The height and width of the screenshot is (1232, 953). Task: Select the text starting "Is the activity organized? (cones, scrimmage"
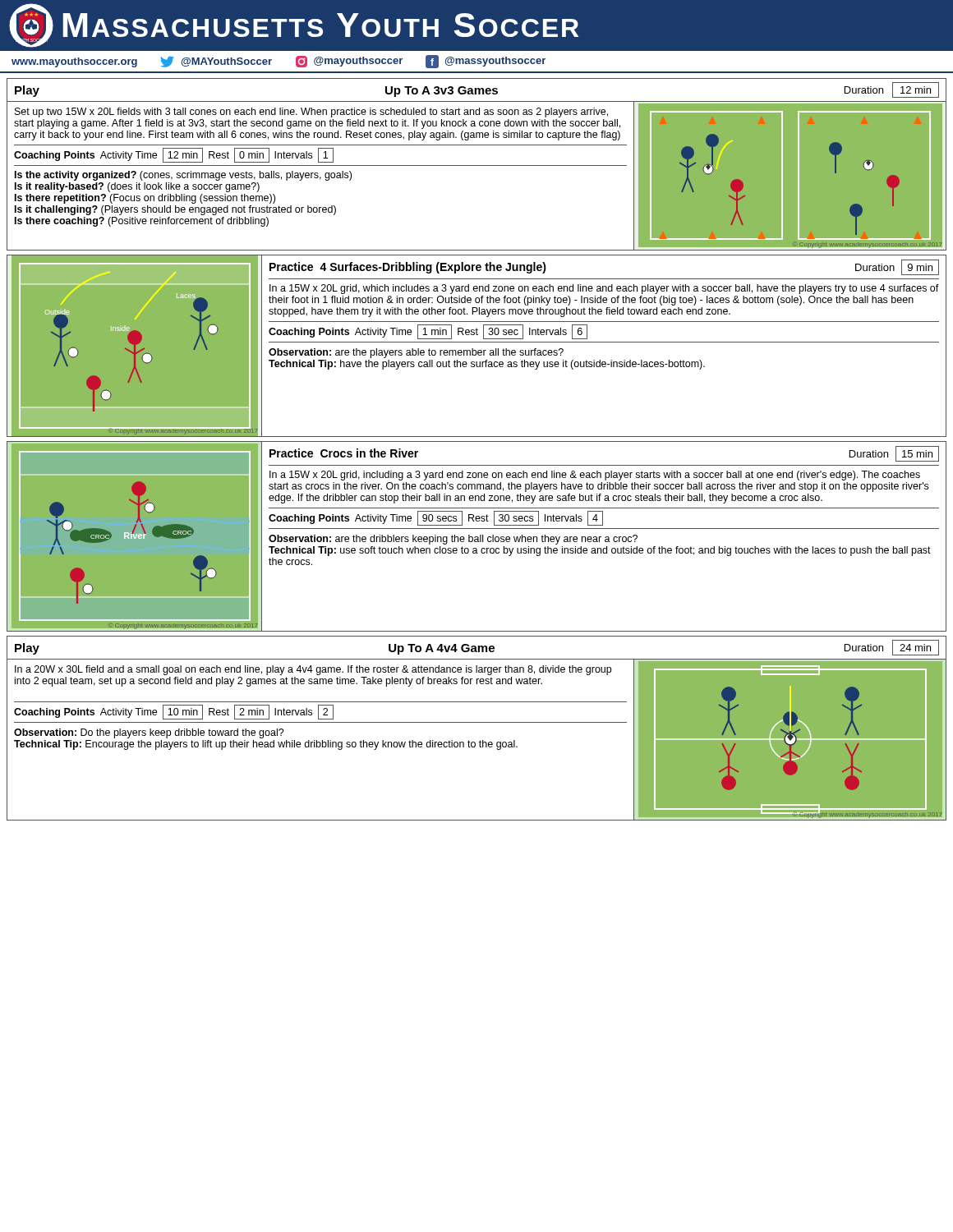pos(183,198)
